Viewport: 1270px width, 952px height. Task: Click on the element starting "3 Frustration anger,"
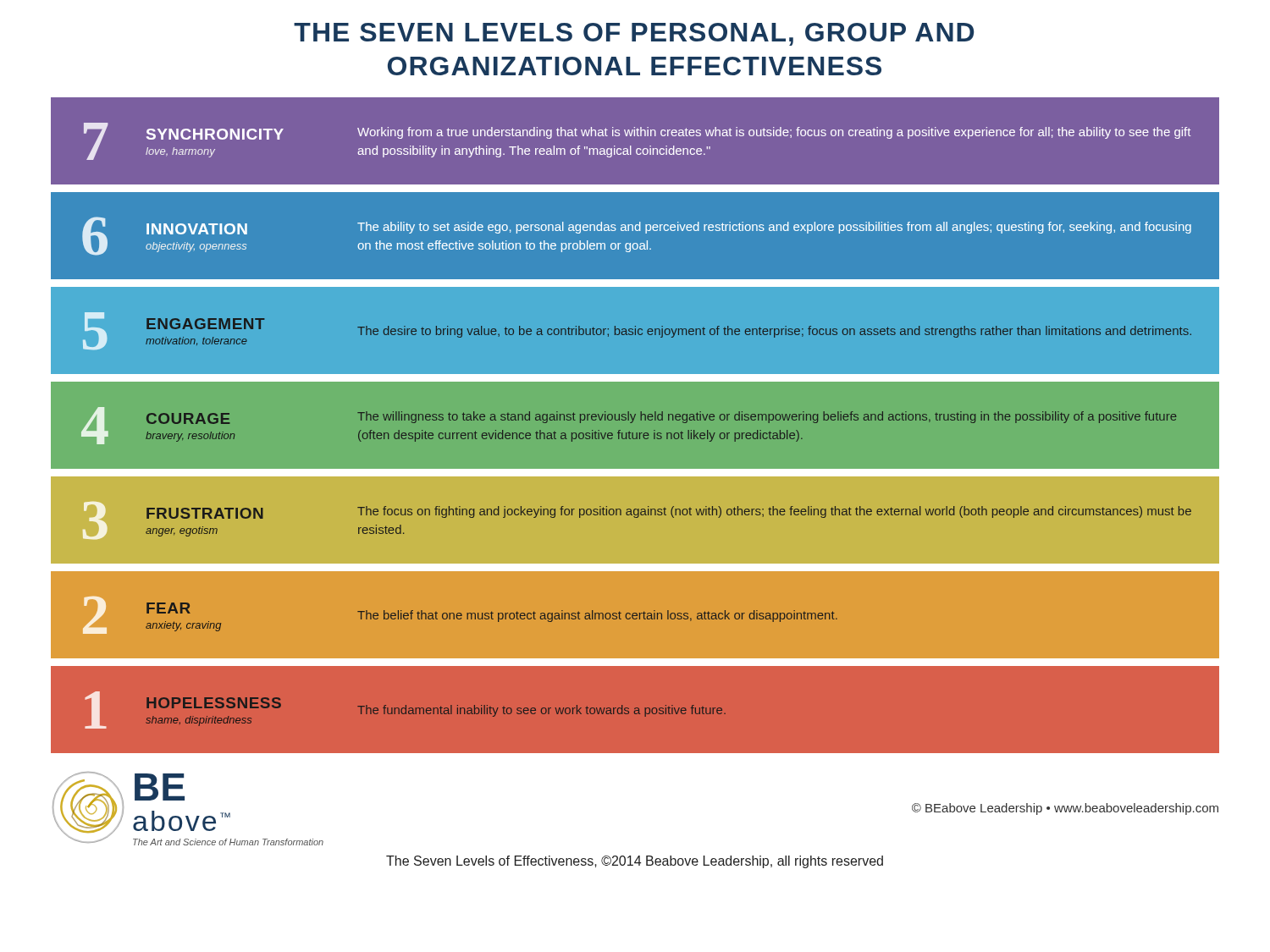[635, 520]
